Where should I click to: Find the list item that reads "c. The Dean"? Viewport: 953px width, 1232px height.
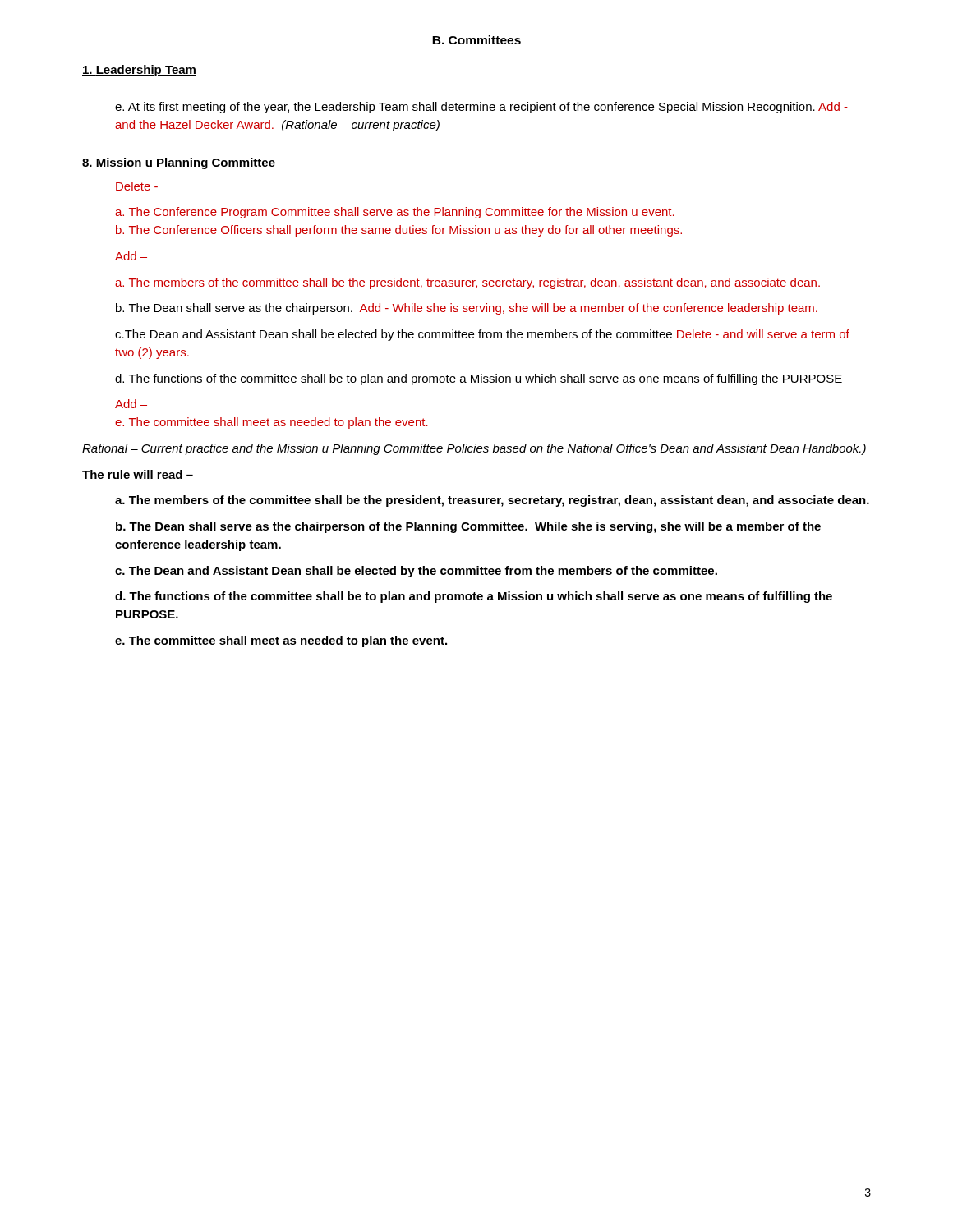[x=493, y=570]
